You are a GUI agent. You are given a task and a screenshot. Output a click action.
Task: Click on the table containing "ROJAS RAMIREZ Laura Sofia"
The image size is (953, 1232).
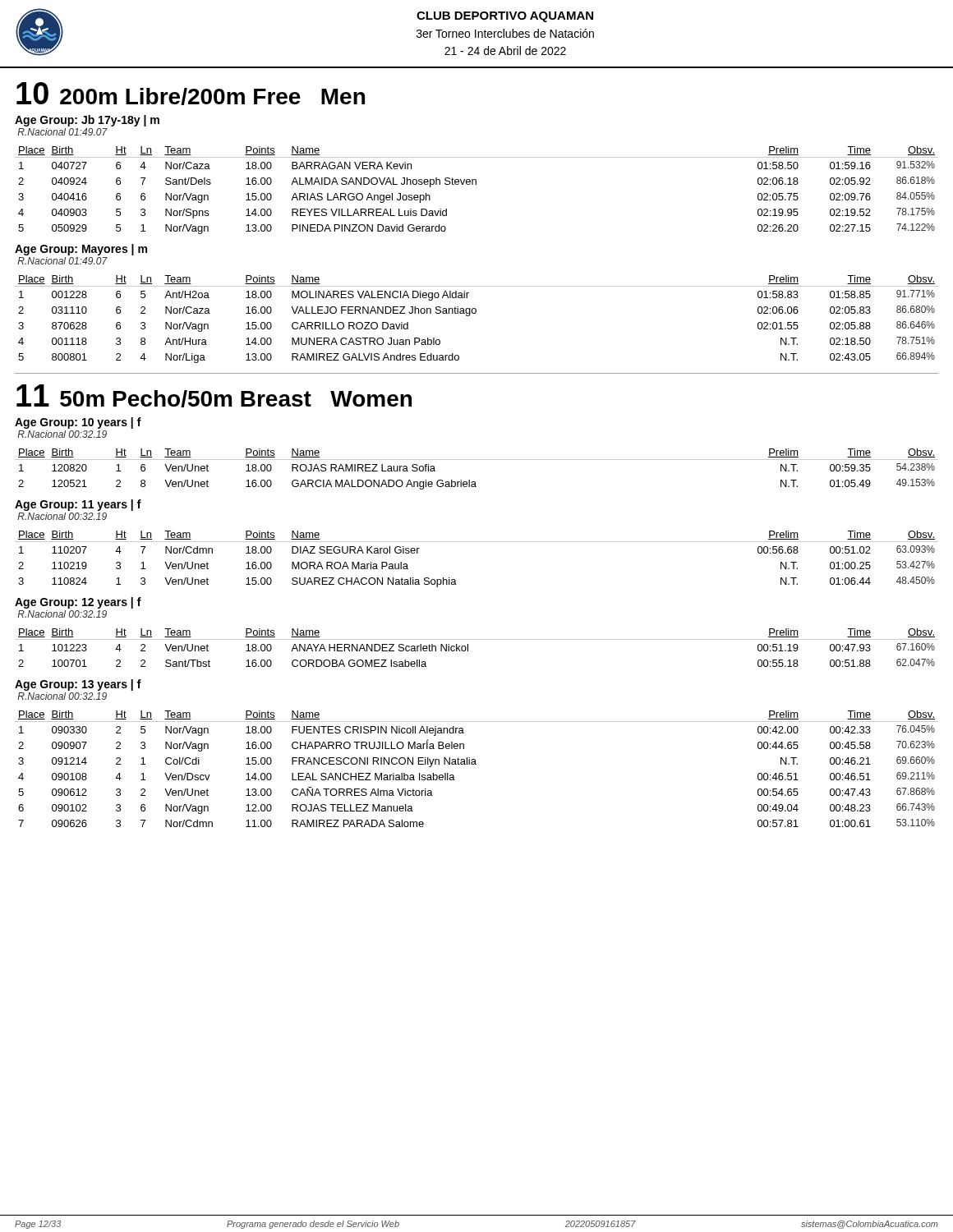[x=476, y=468]
